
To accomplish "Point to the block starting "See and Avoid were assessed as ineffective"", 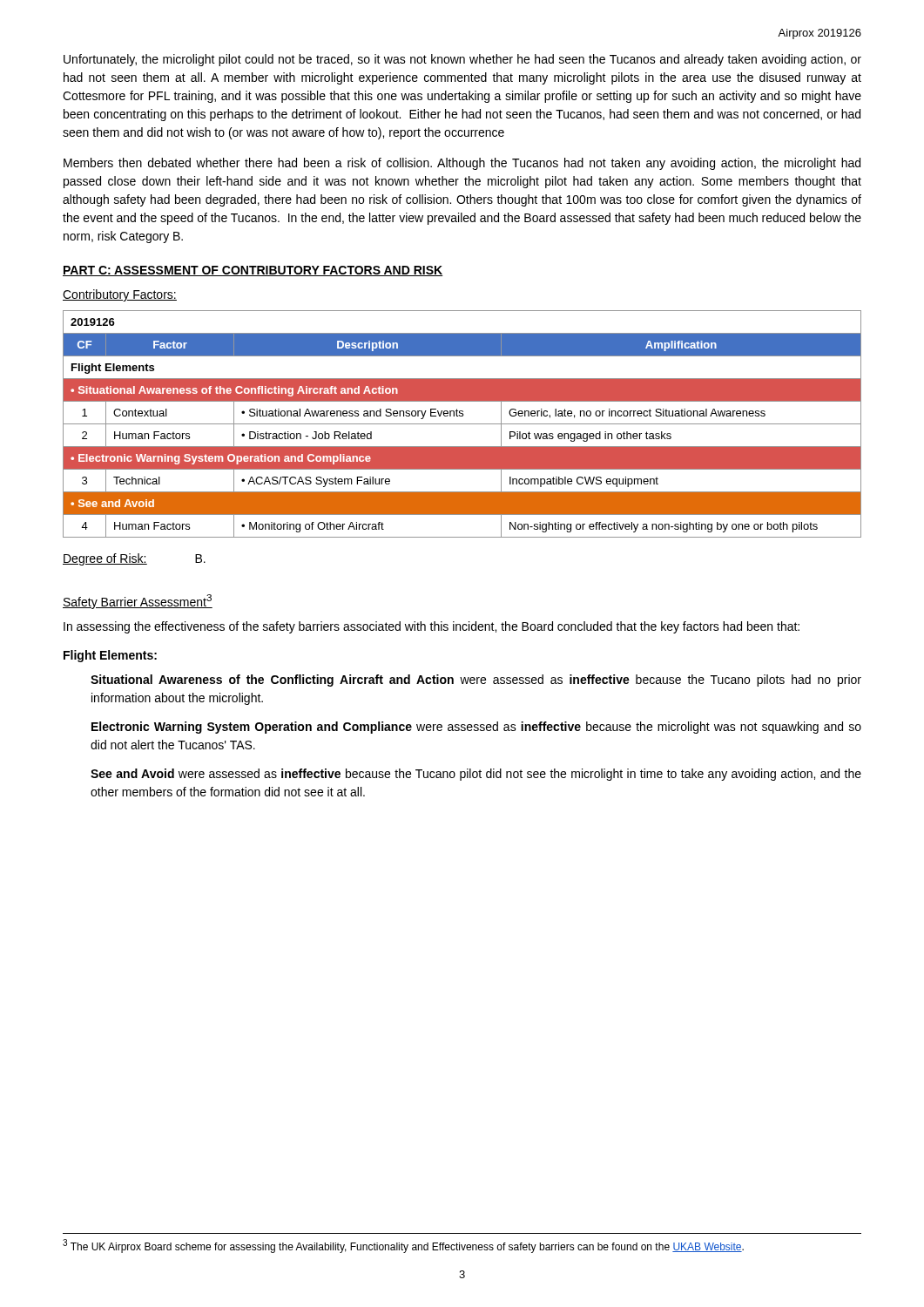I will pyautogui.click(x=476, y=783).
